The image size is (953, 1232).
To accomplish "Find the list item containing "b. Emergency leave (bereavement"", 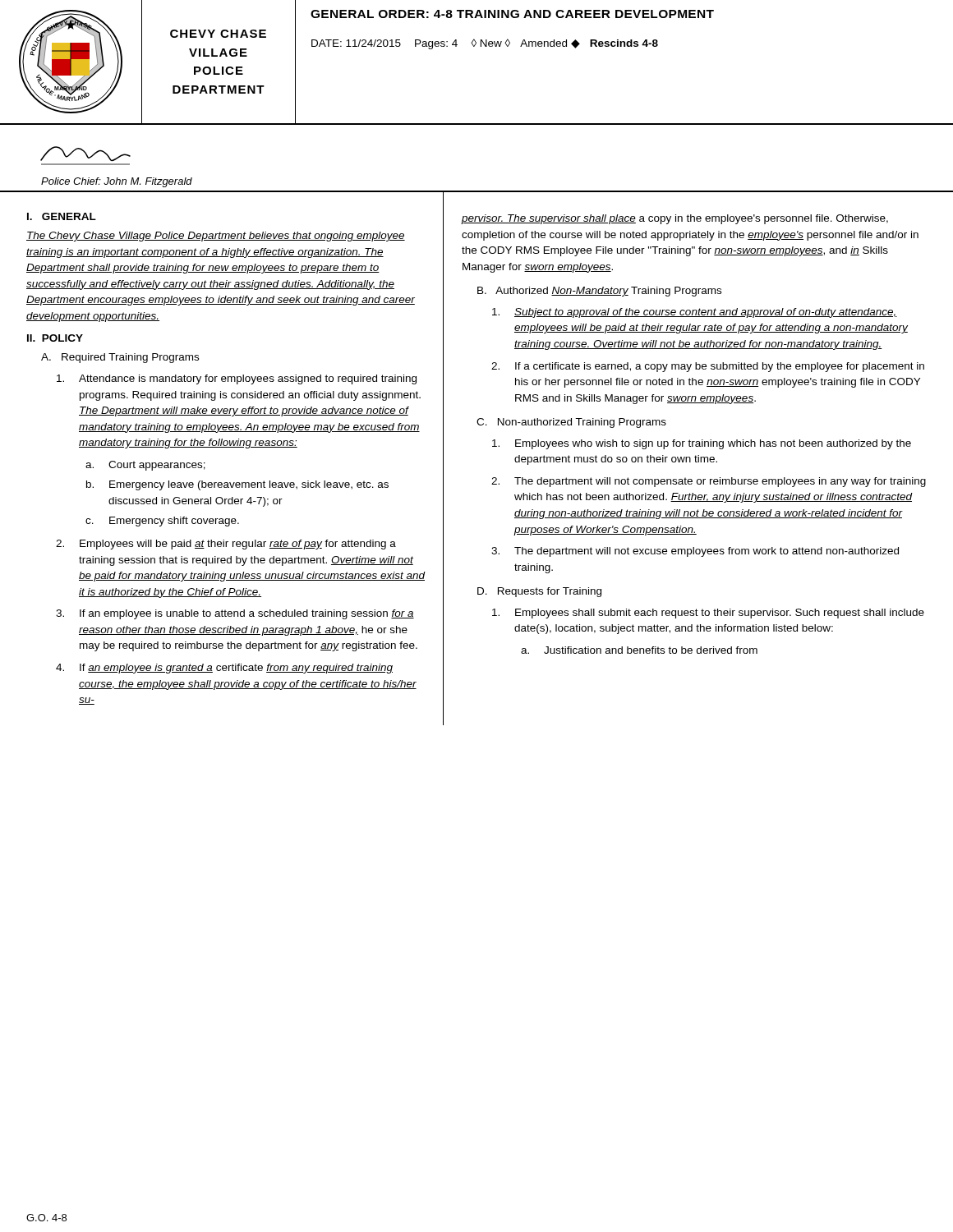I will point(257,493).
